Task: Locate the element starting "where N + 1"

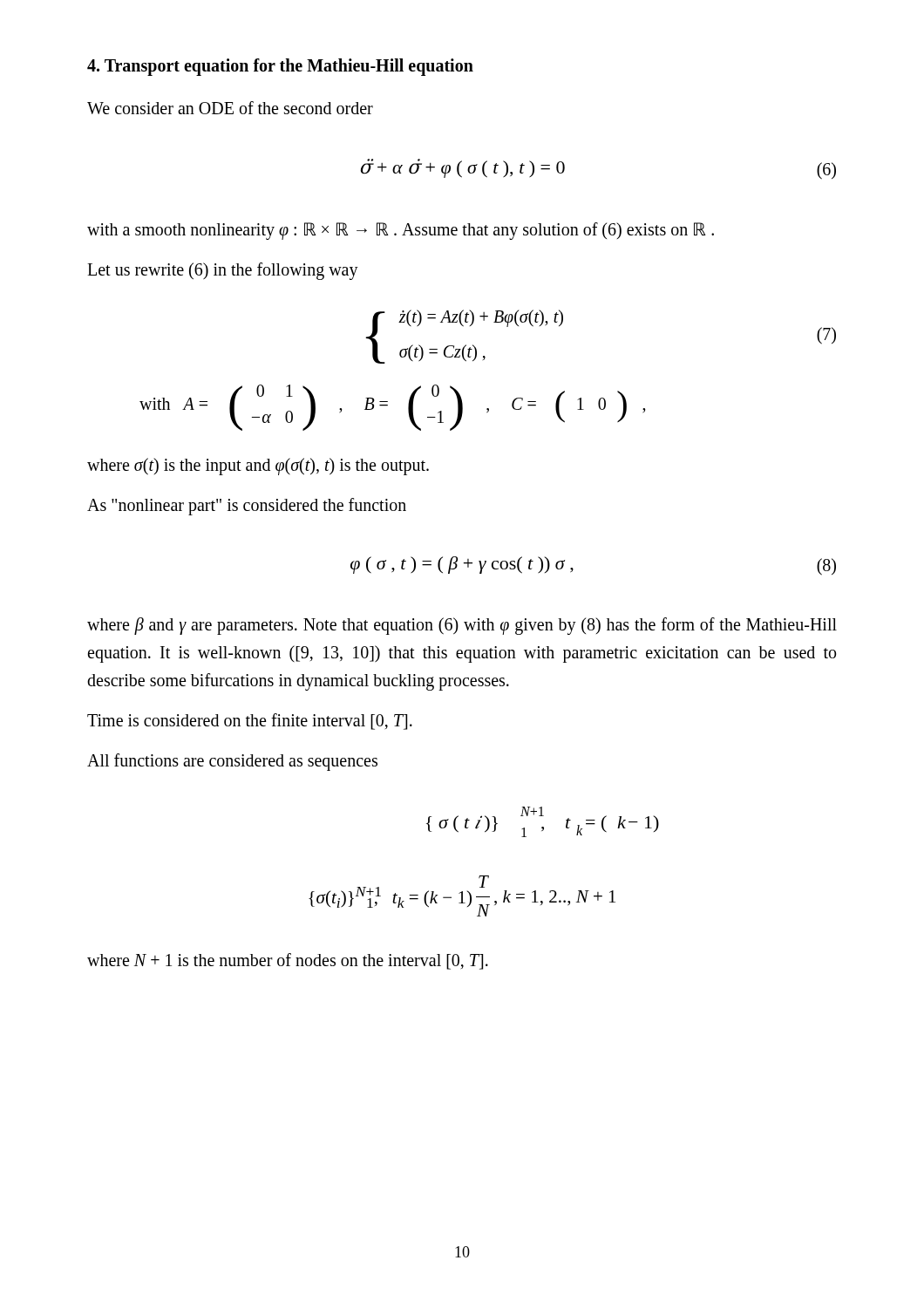Action: pos(288,960)
